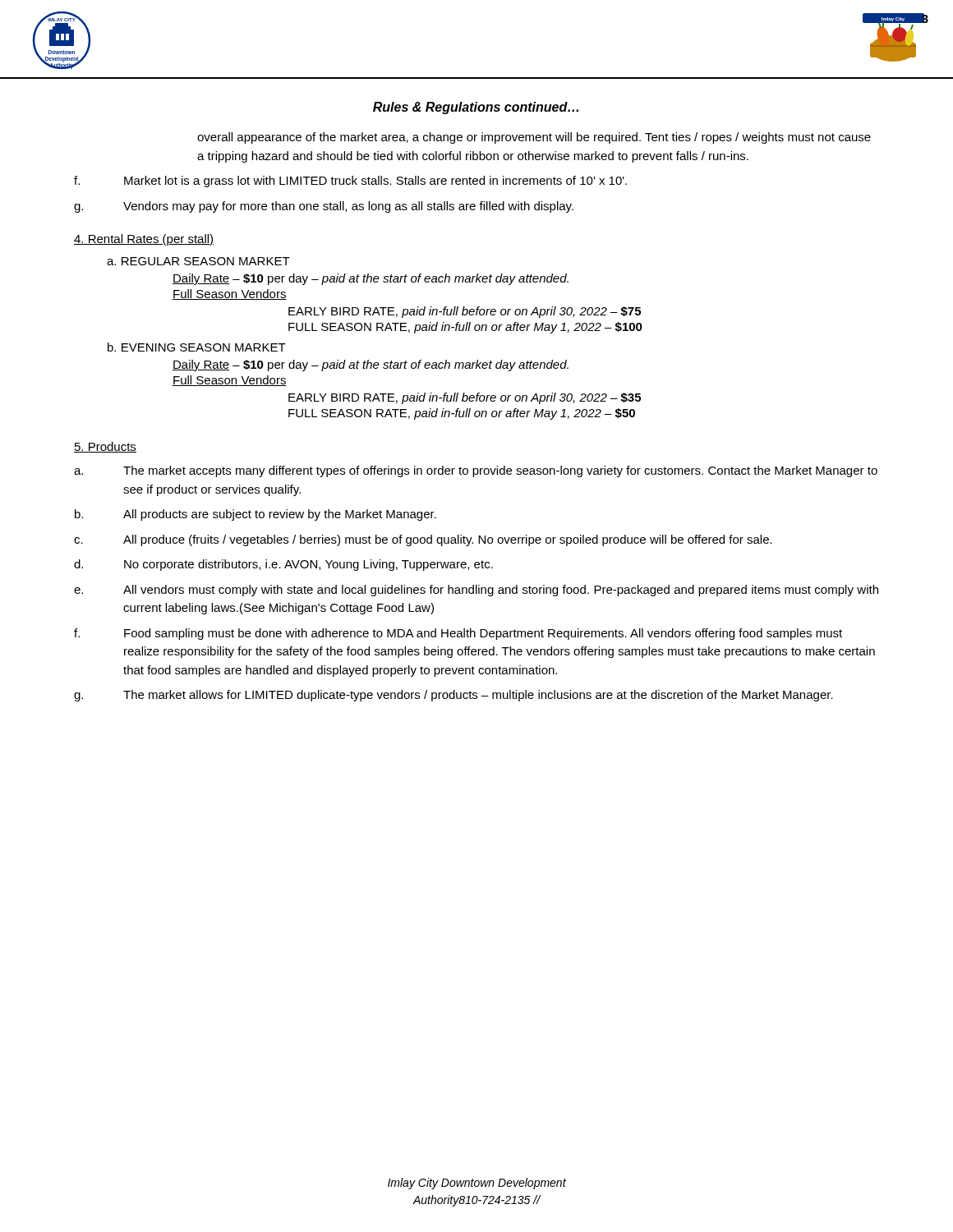953x1232 pixels.
Task: Point to the block beginning "overall appearance of the market"
Action: pos(538,147)
